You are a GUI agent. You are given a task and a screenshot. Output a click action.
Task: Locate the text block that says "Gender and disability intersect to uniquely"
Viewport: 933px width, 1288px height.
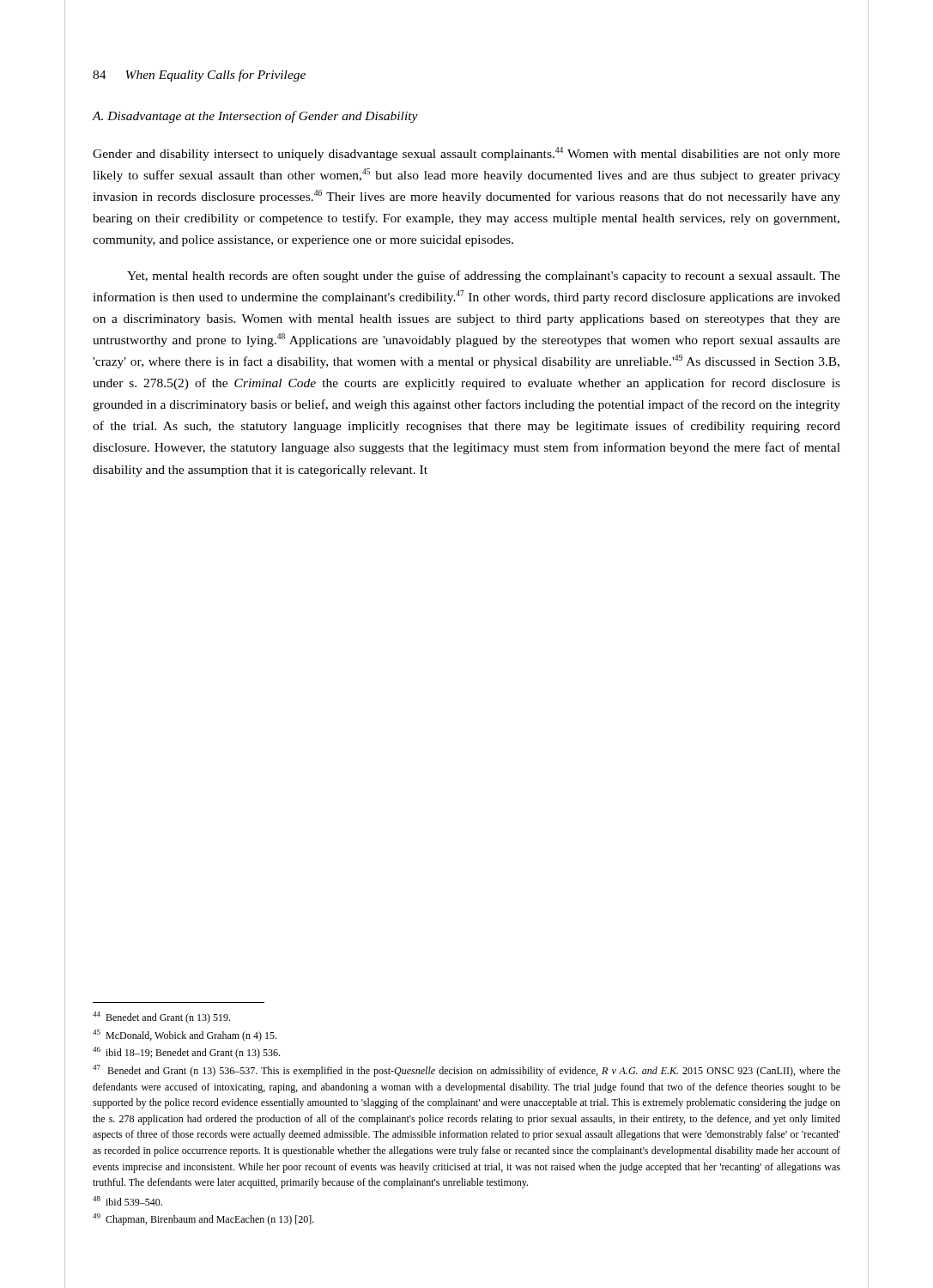click(466, 196)
